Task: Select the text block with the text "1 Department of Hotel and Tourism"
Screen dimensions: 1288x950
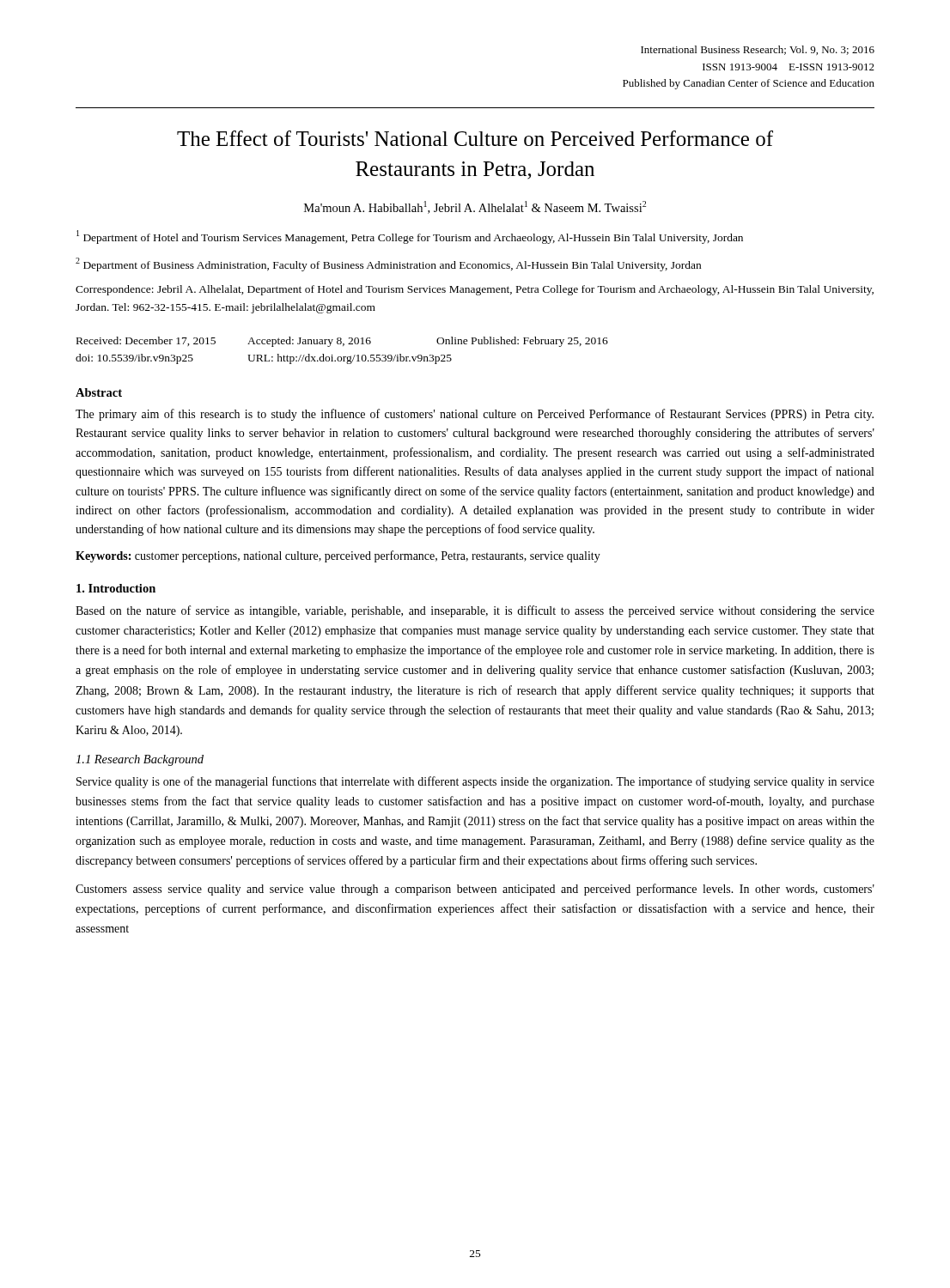Action: tap(410, 236)
